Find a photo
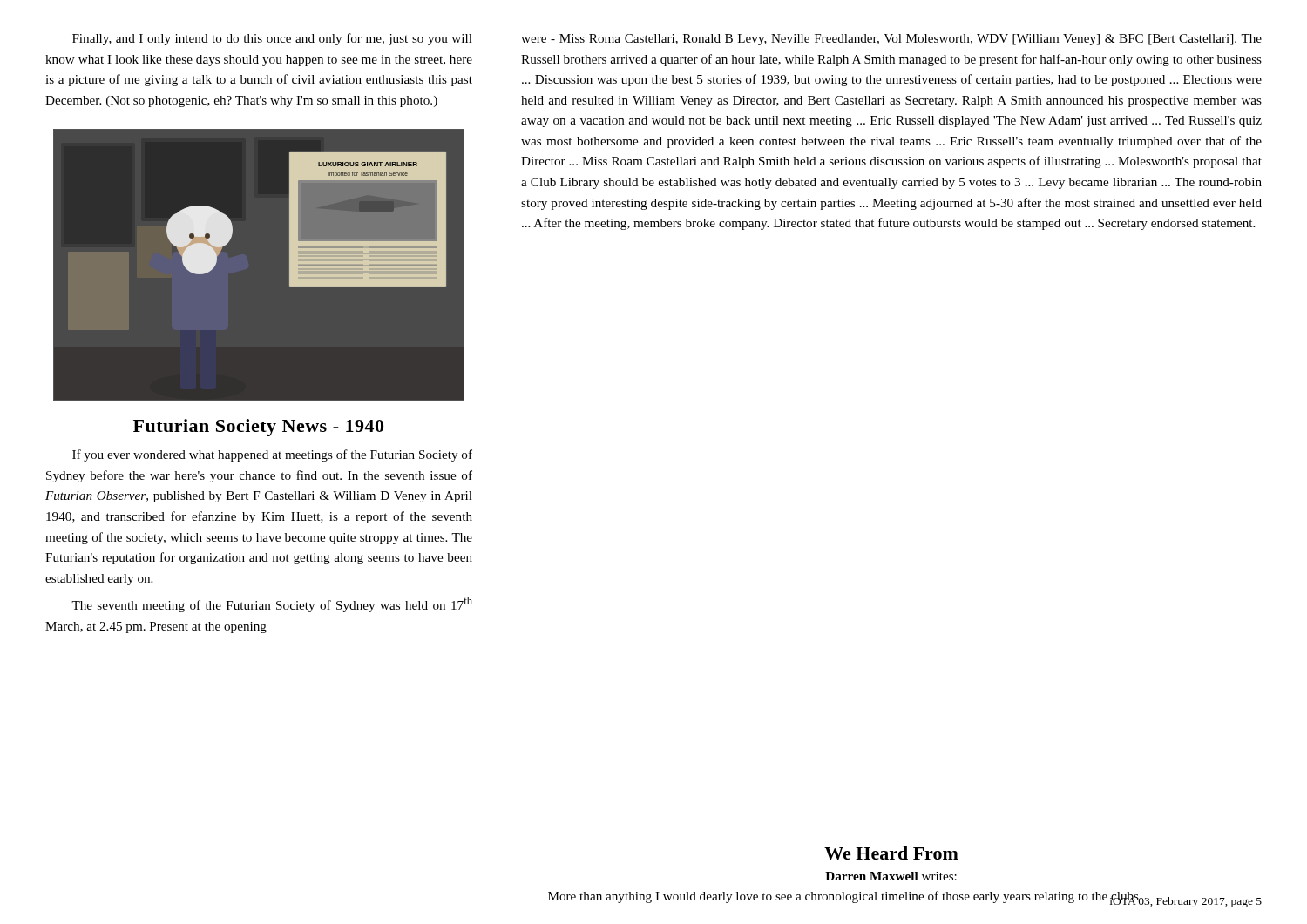This screenshot has height=924, width=1307. (259, 267)
